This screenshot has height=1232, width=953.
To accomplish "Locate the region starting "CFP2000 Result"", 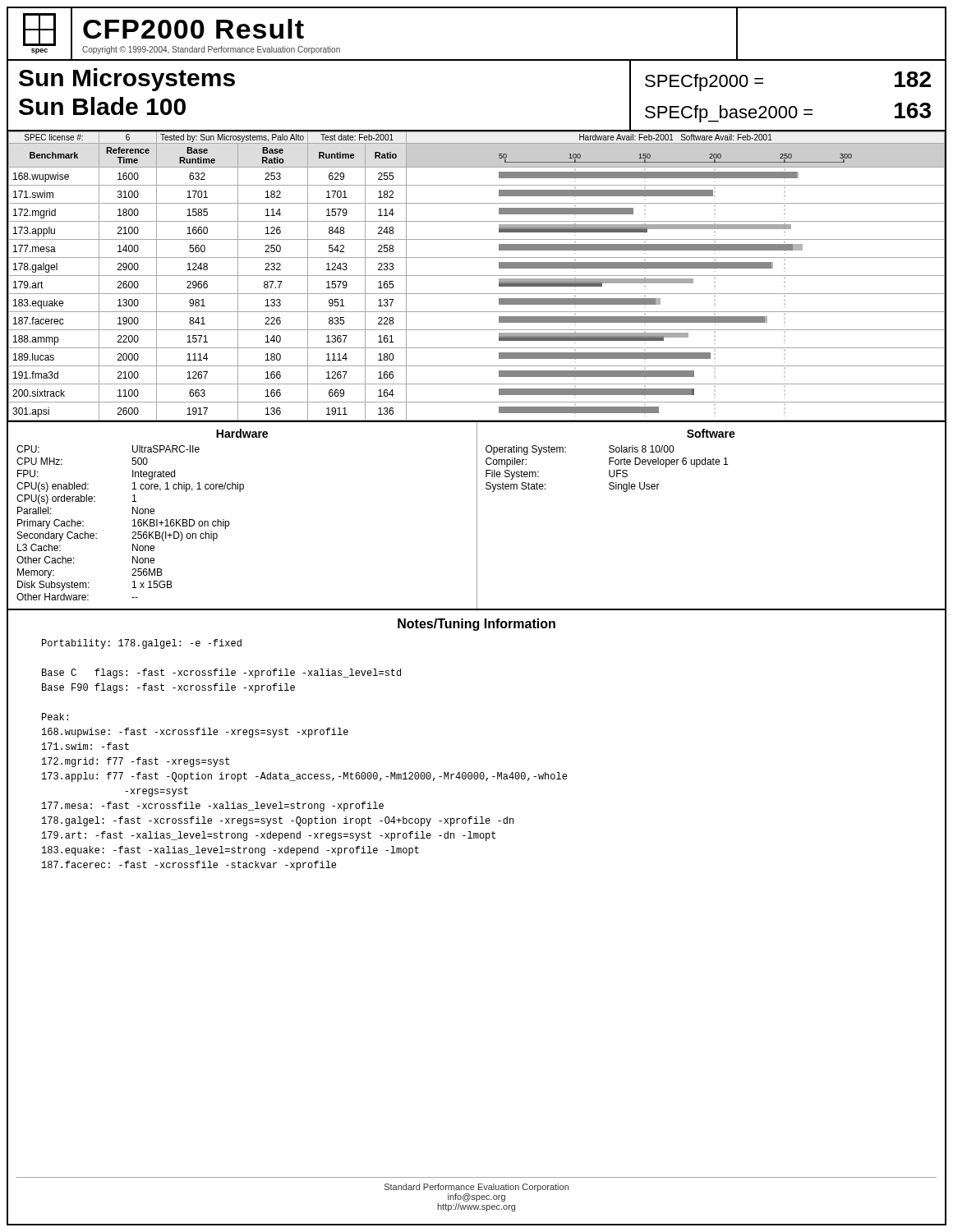I will pyautogui.click(x=193, y=29).
